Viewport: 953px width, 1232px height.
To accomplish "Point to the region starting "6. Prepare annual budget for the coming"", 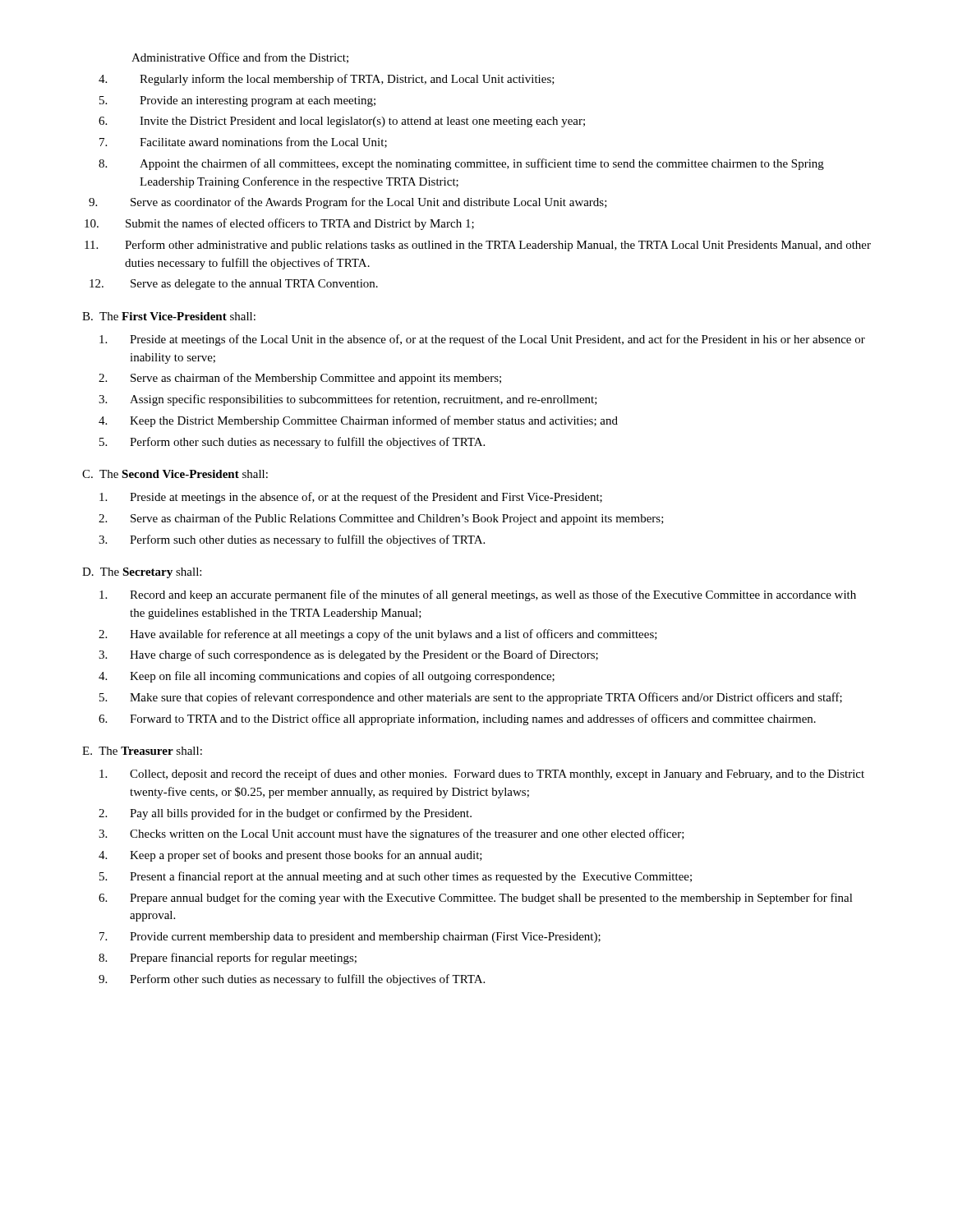I will (485, 907).
